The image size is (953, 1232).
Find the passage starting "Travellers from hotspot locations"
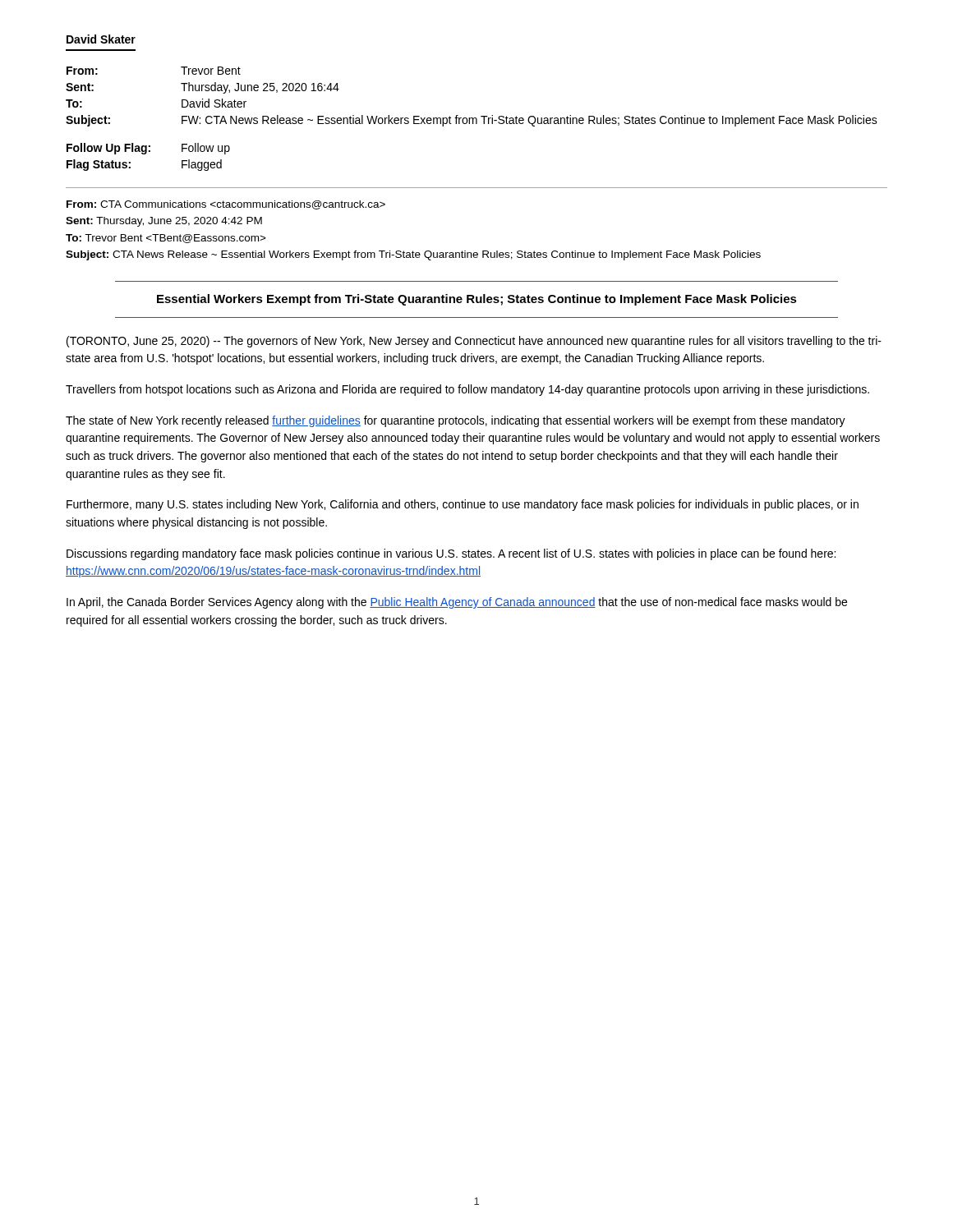[468, 389]
